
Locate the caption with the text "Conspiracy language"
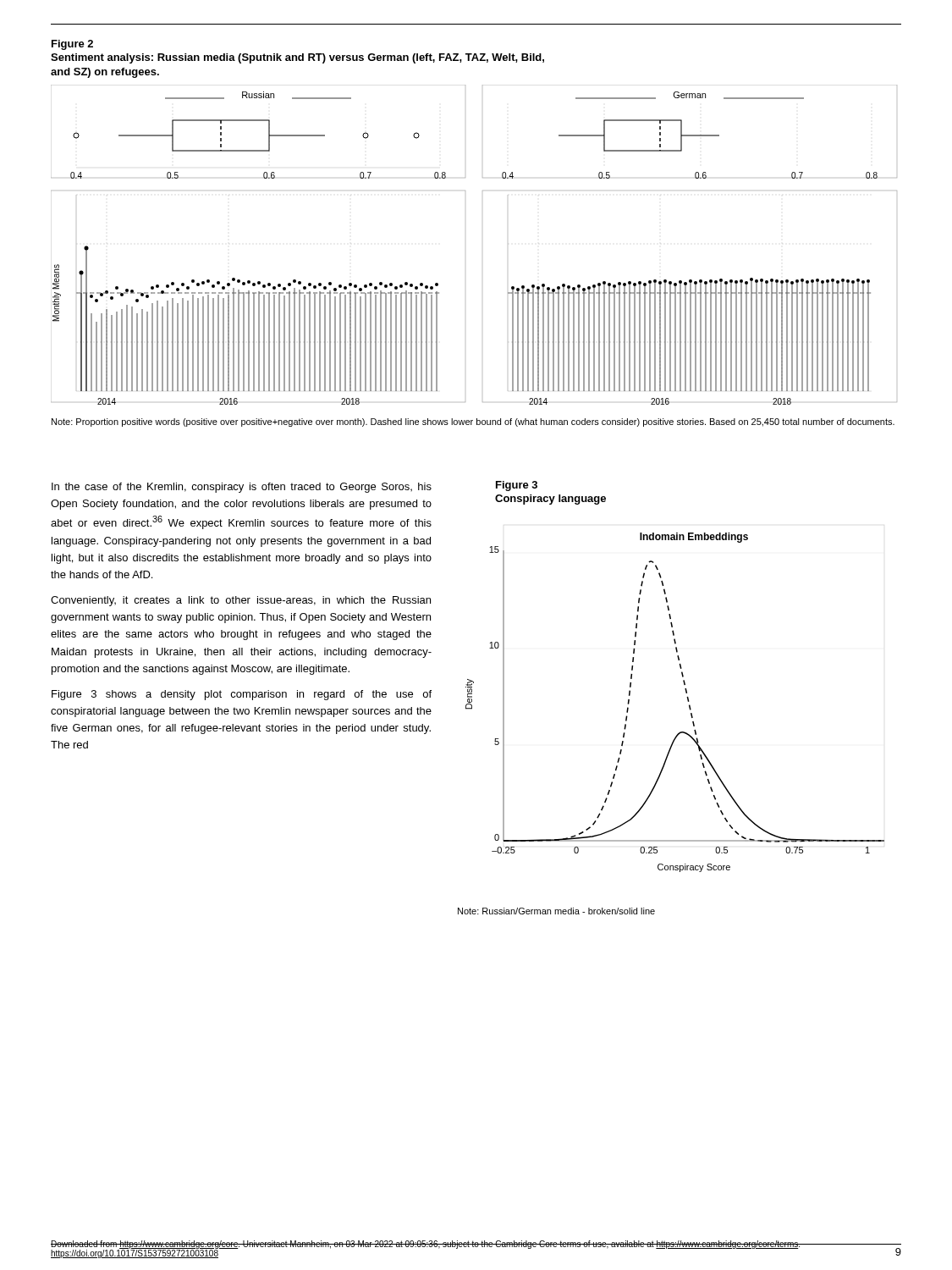pyautogui.click(x=551, y=498)
